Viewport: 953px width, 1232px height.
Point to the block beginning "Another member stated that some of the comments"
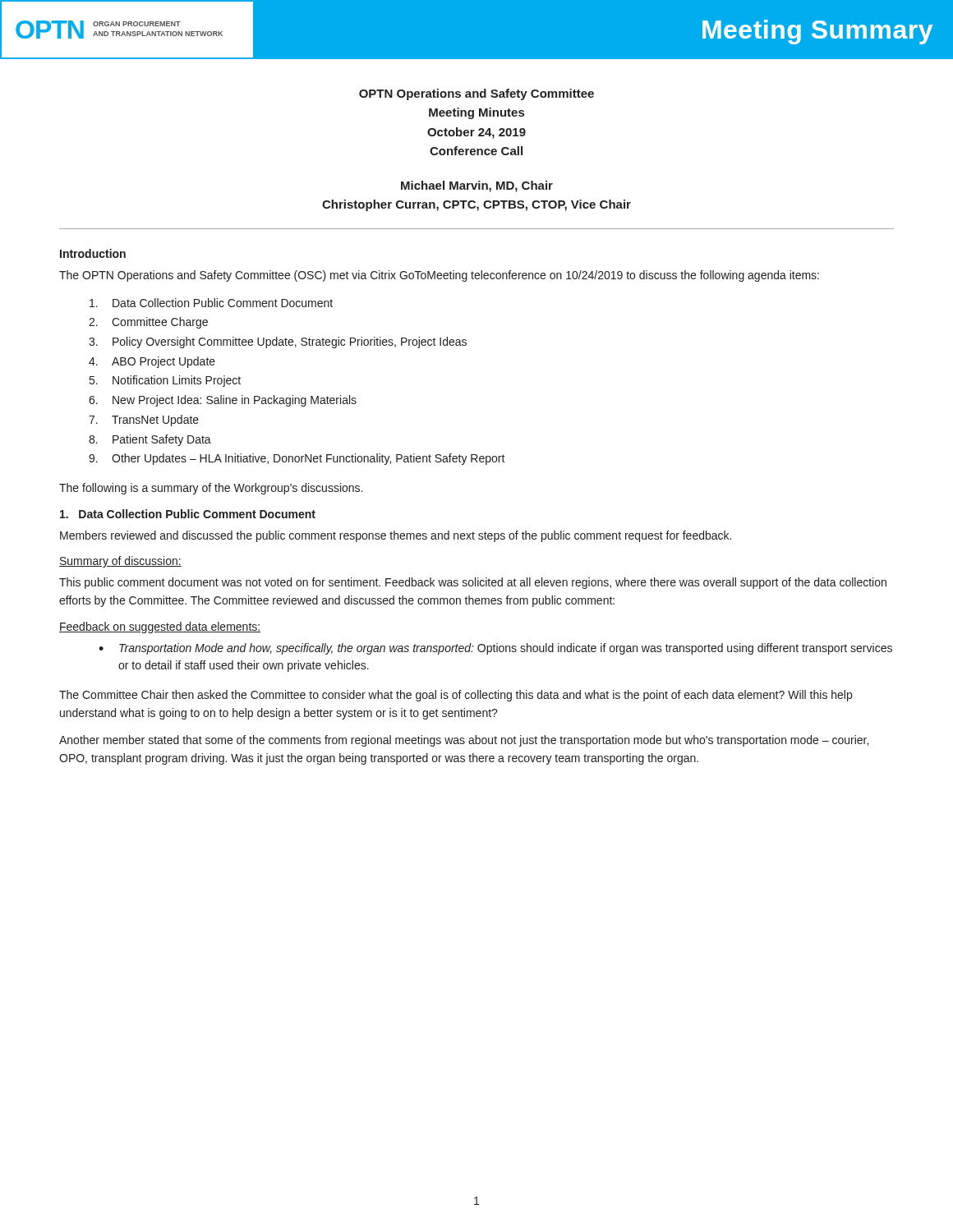click(464, 749)
